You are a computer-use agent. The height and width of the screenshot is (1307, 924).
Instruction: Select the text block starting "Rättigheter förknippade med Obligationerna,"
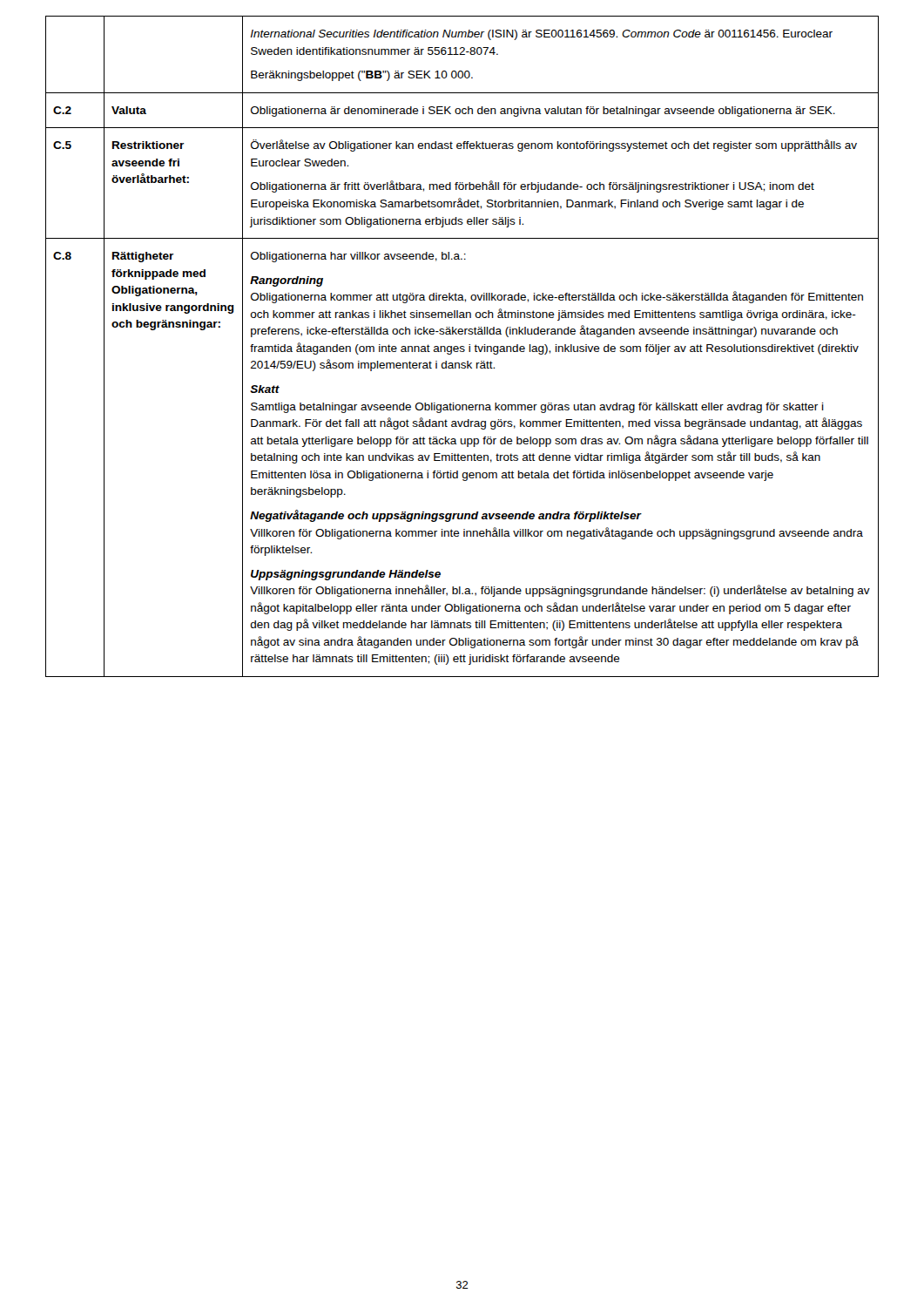(173, 290)
